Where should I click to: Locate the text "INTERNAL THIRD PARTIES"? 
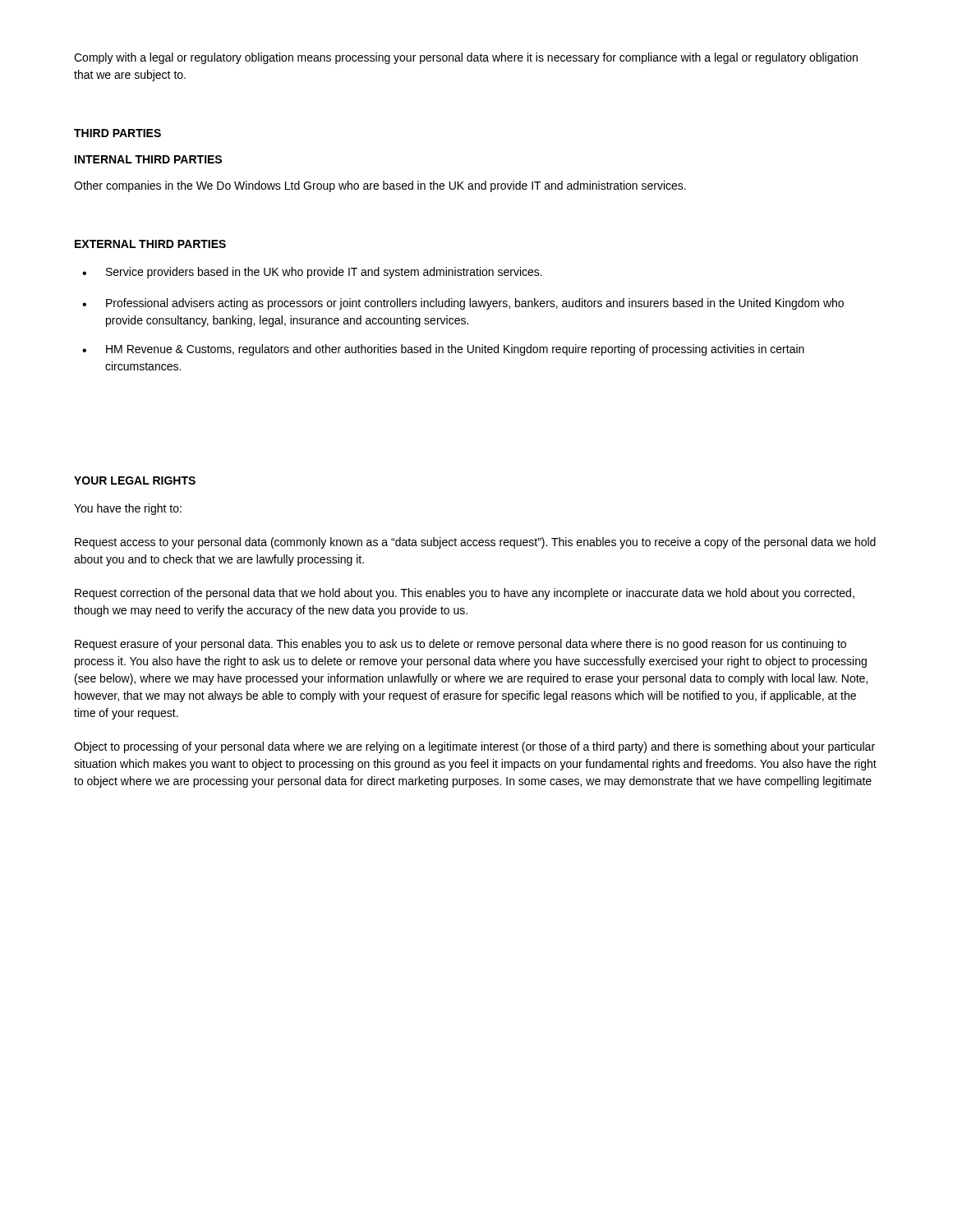coord(148,159)
